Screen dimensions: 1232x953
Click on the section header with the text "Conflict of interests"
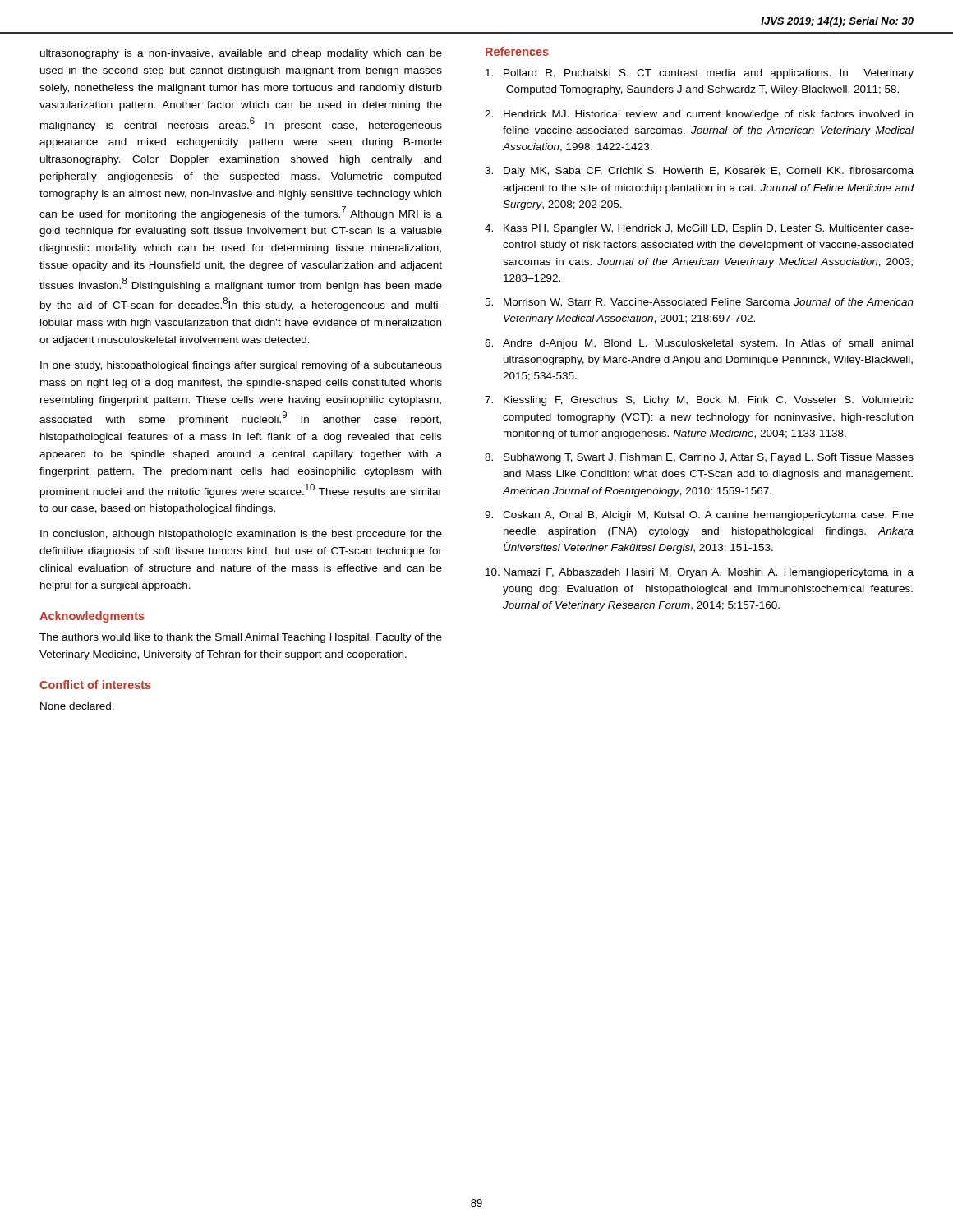tap(95, 685)
